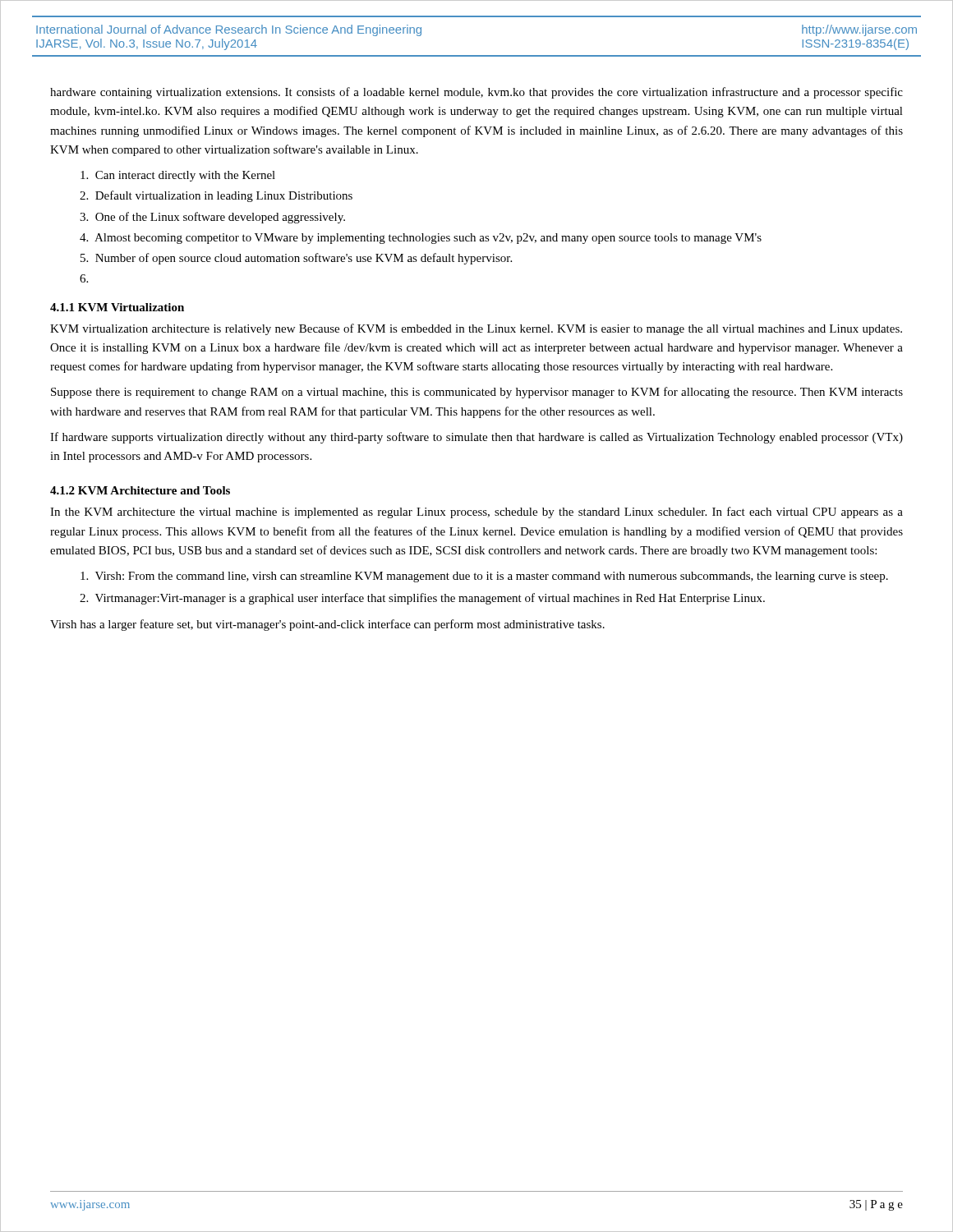The image size is (953, 1232).
Task: Where is the passage that starts "5. Number of open source cloud"?
Action: 296,258
